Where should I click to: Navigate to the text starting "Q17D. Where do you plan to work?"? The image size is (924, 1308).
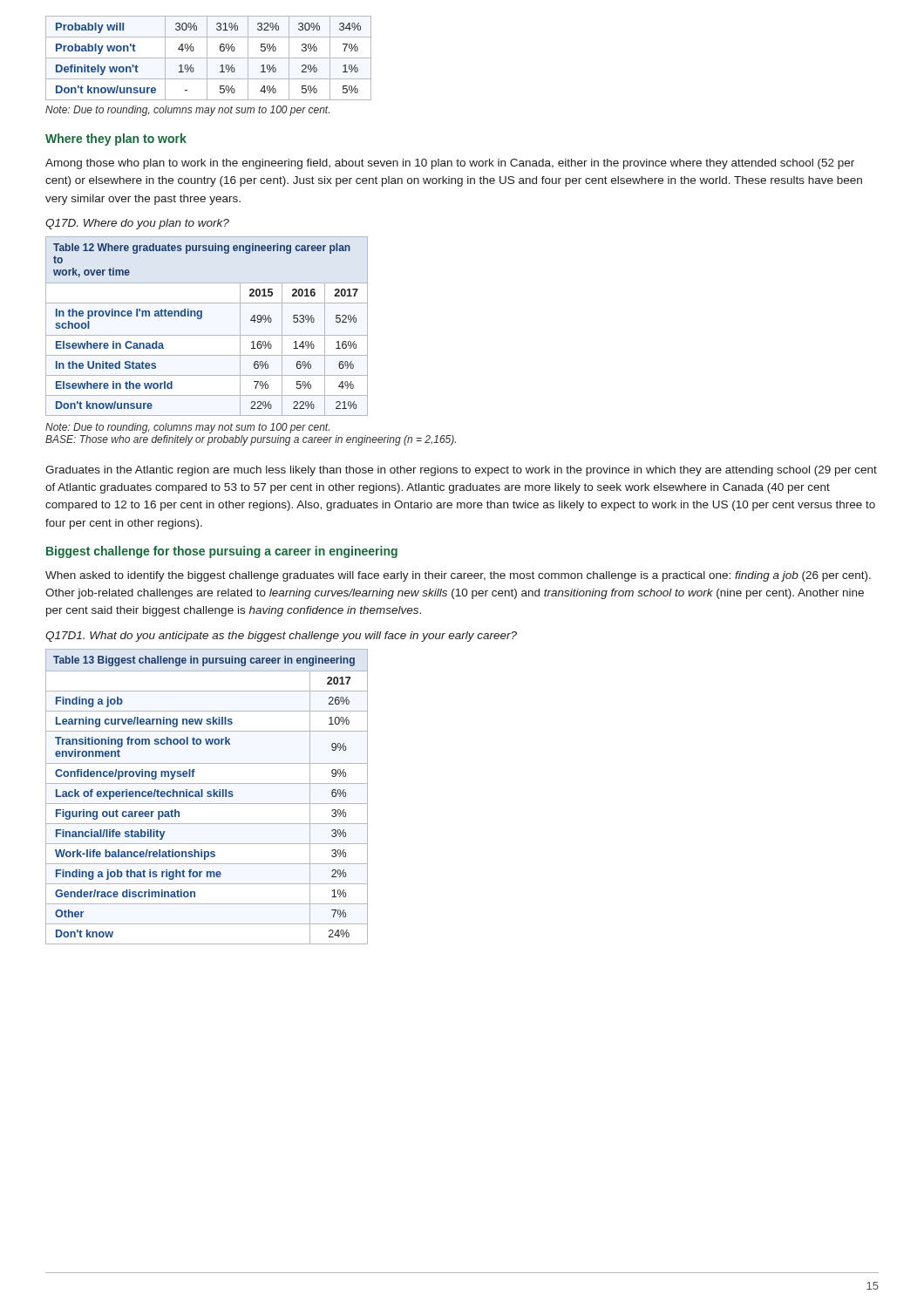coord(137,223)
